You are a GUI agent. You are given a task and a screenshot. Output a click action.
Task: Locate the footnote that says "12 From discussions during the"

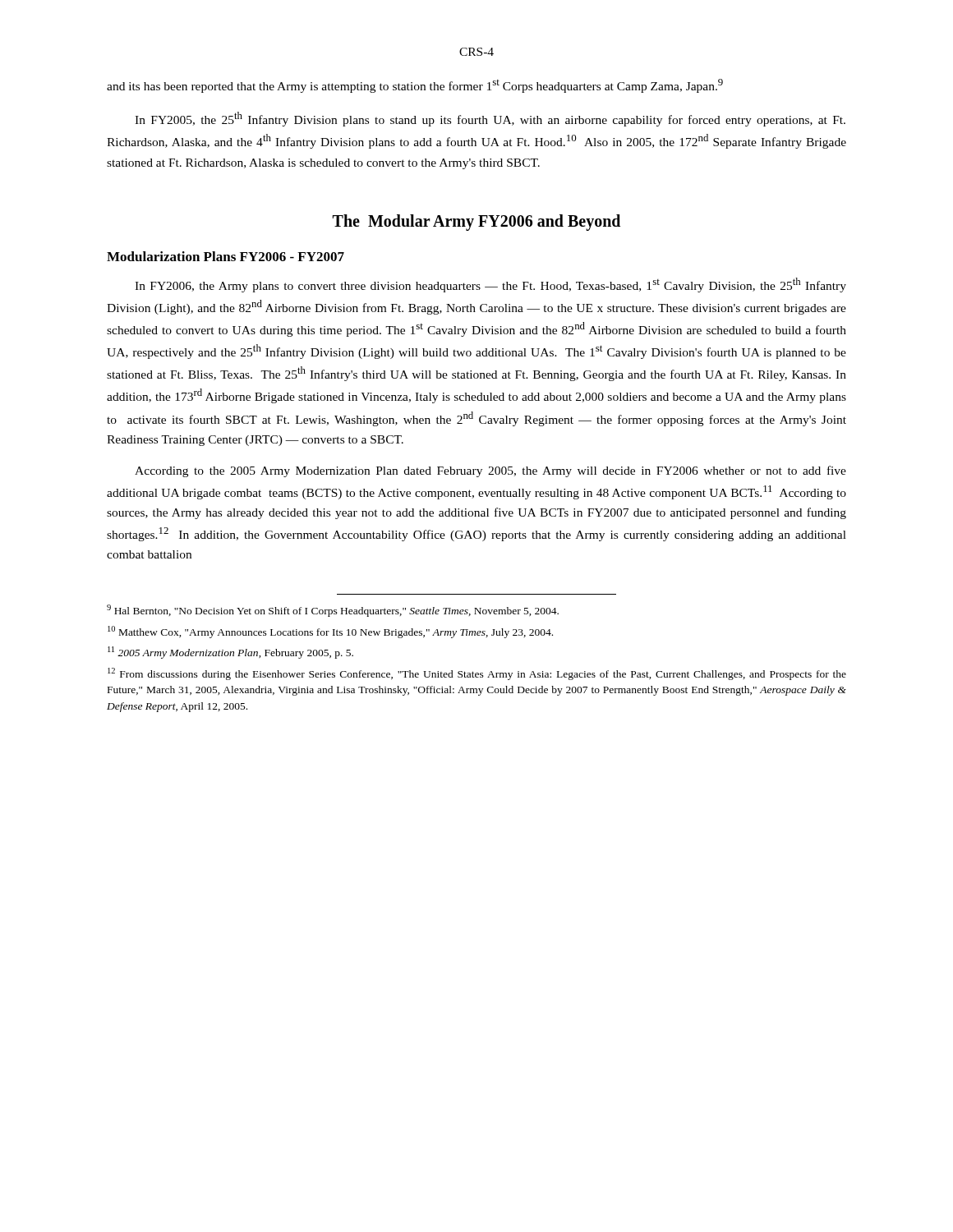[476, 689]
